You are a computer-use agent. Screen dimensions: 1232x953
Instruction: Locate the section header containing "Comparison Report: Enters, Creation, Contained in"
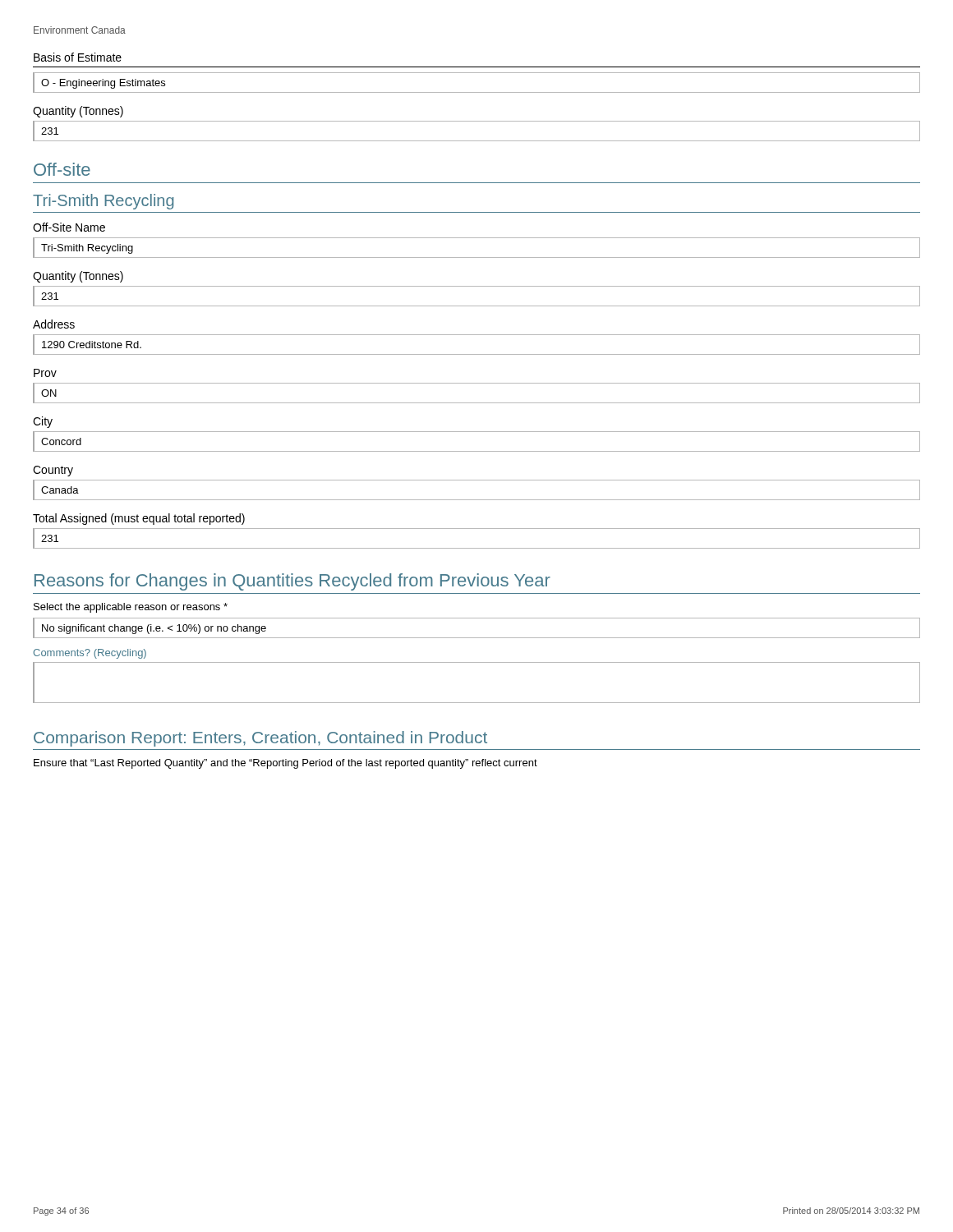260,737
